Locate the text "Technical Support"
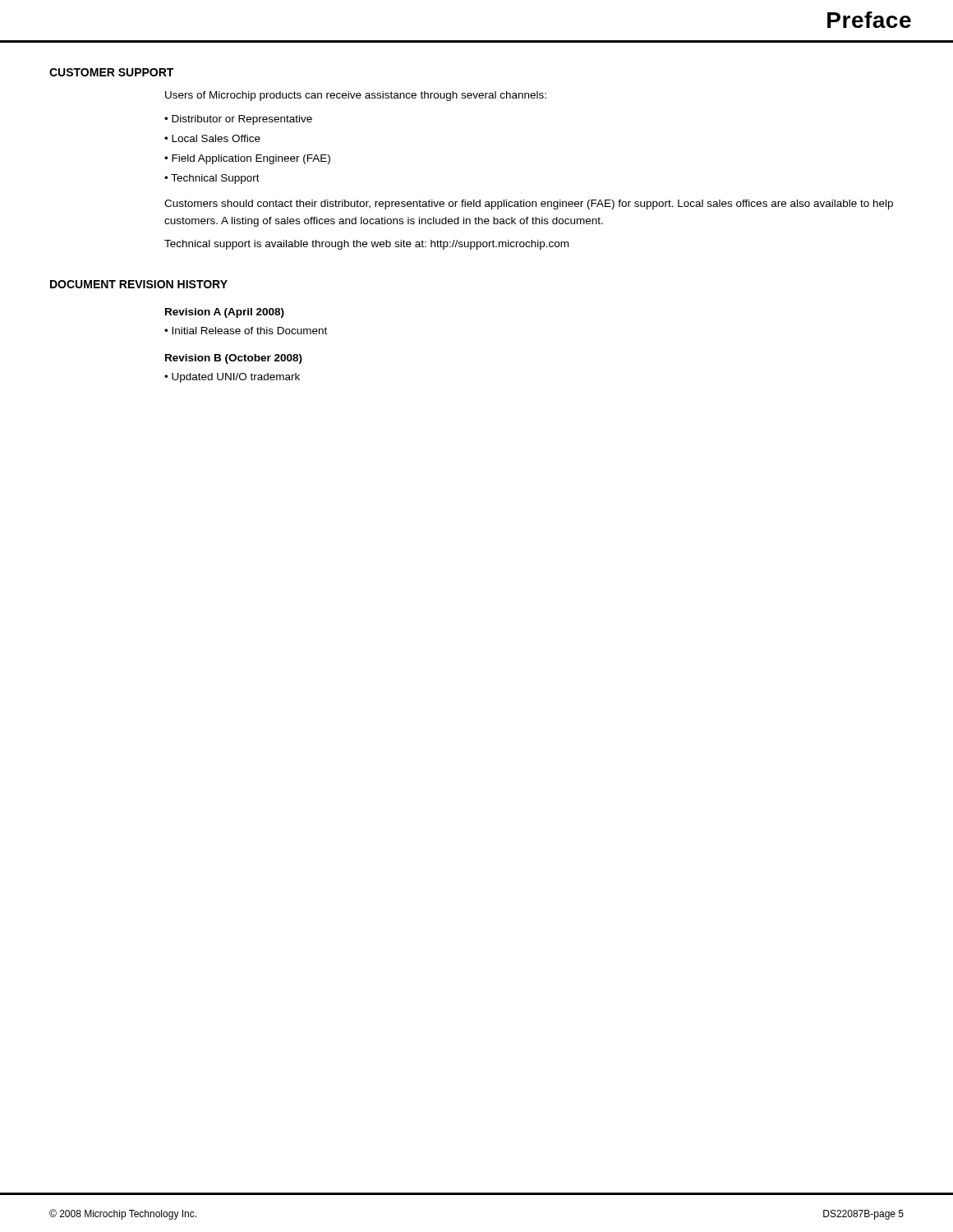 (215, 178)
